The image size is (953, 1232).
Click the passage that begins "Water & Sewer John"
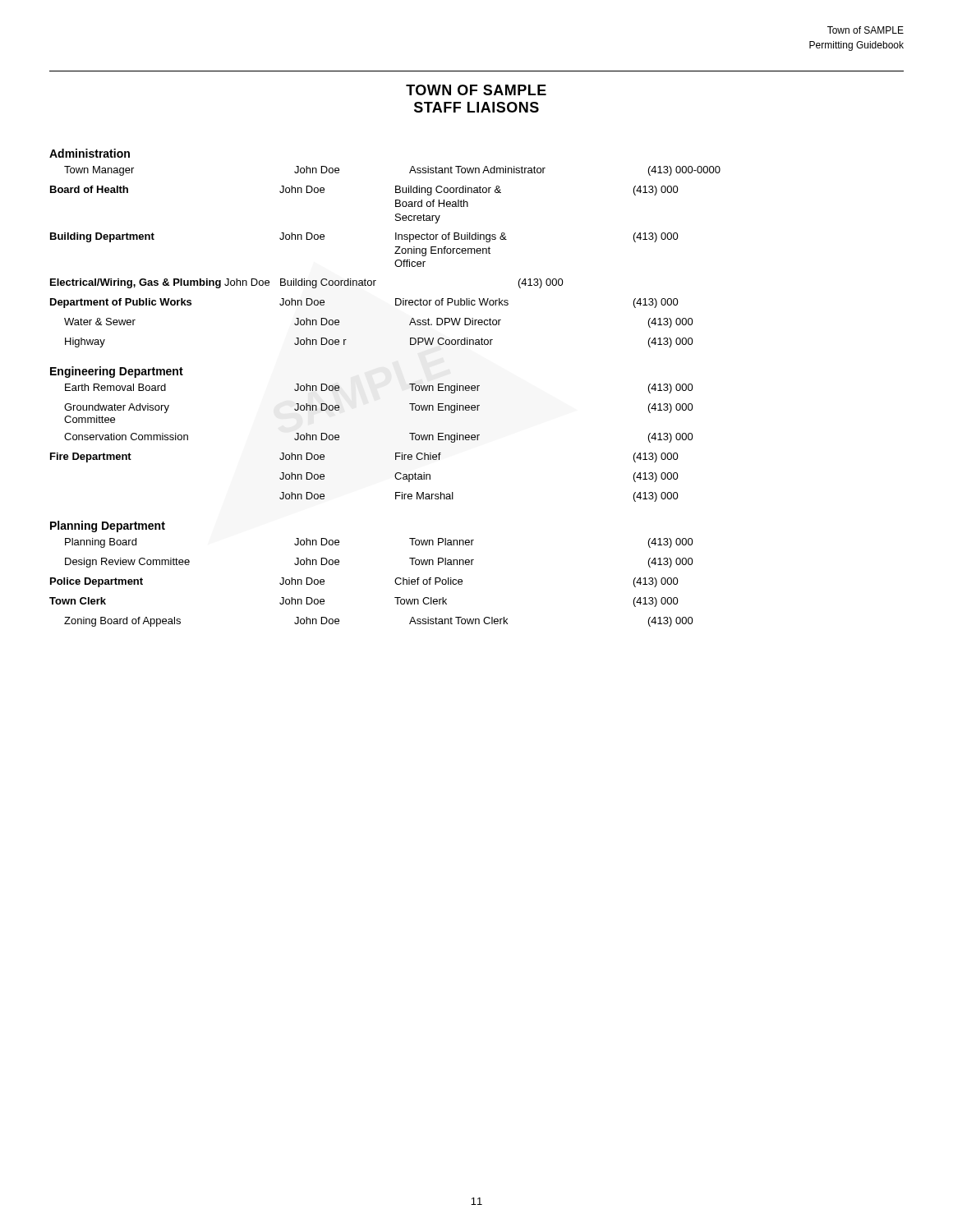click(x=414, y=322)
